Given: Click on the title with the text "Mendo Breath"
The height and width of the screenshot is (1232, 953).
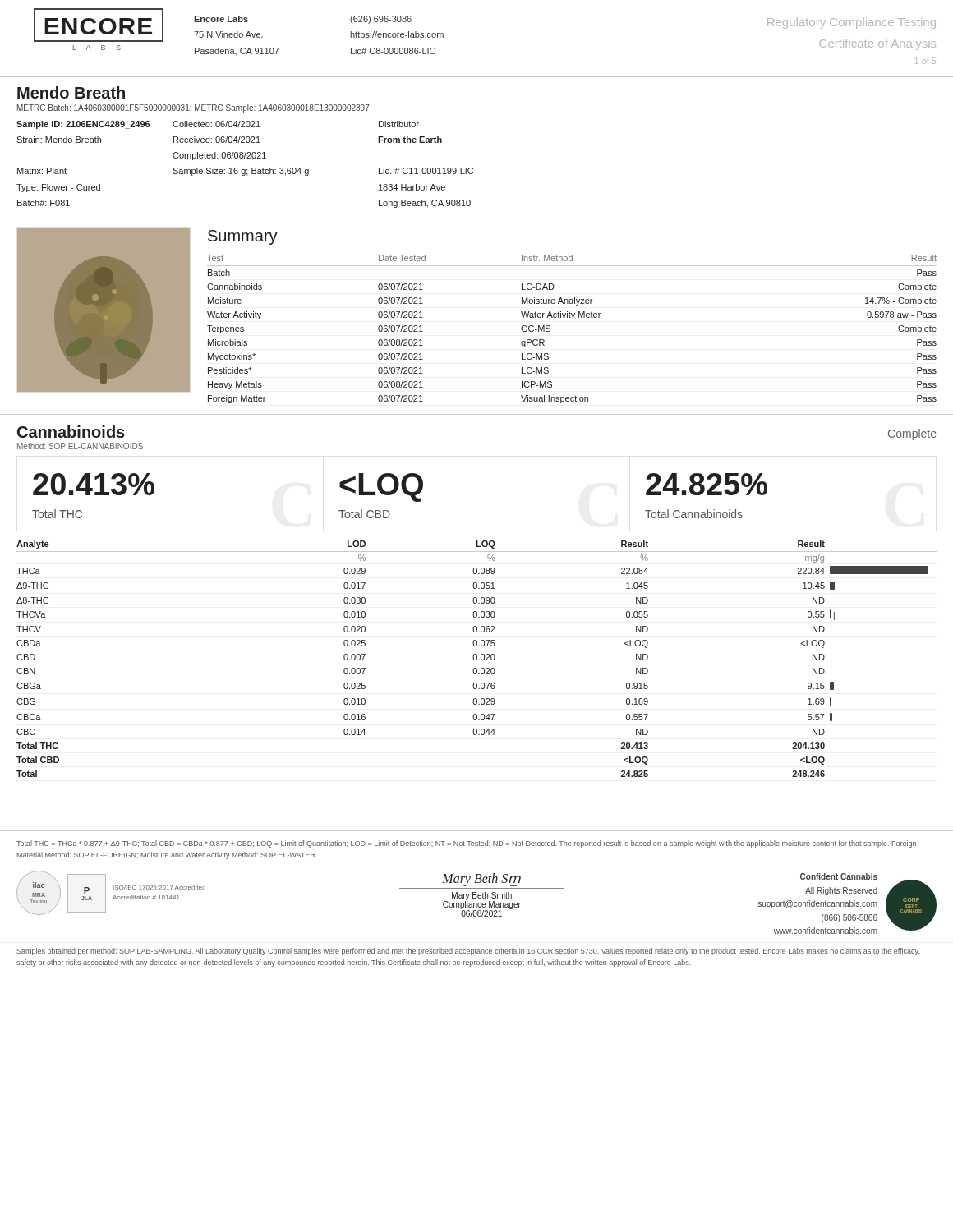Looking at the screenshot, I should pos(71,93).
